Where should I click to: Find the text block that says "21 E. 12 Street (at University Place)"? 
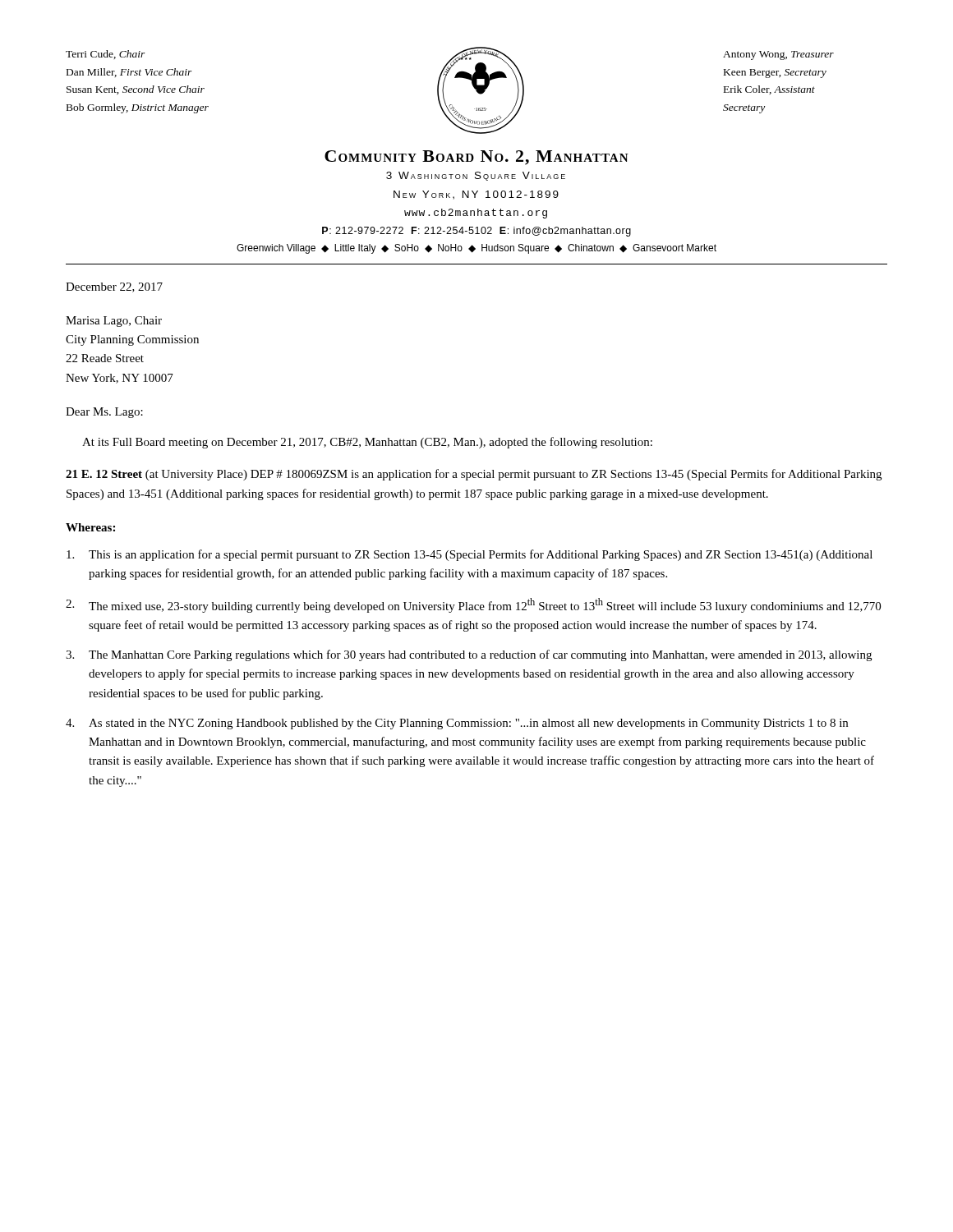(474, 484)
